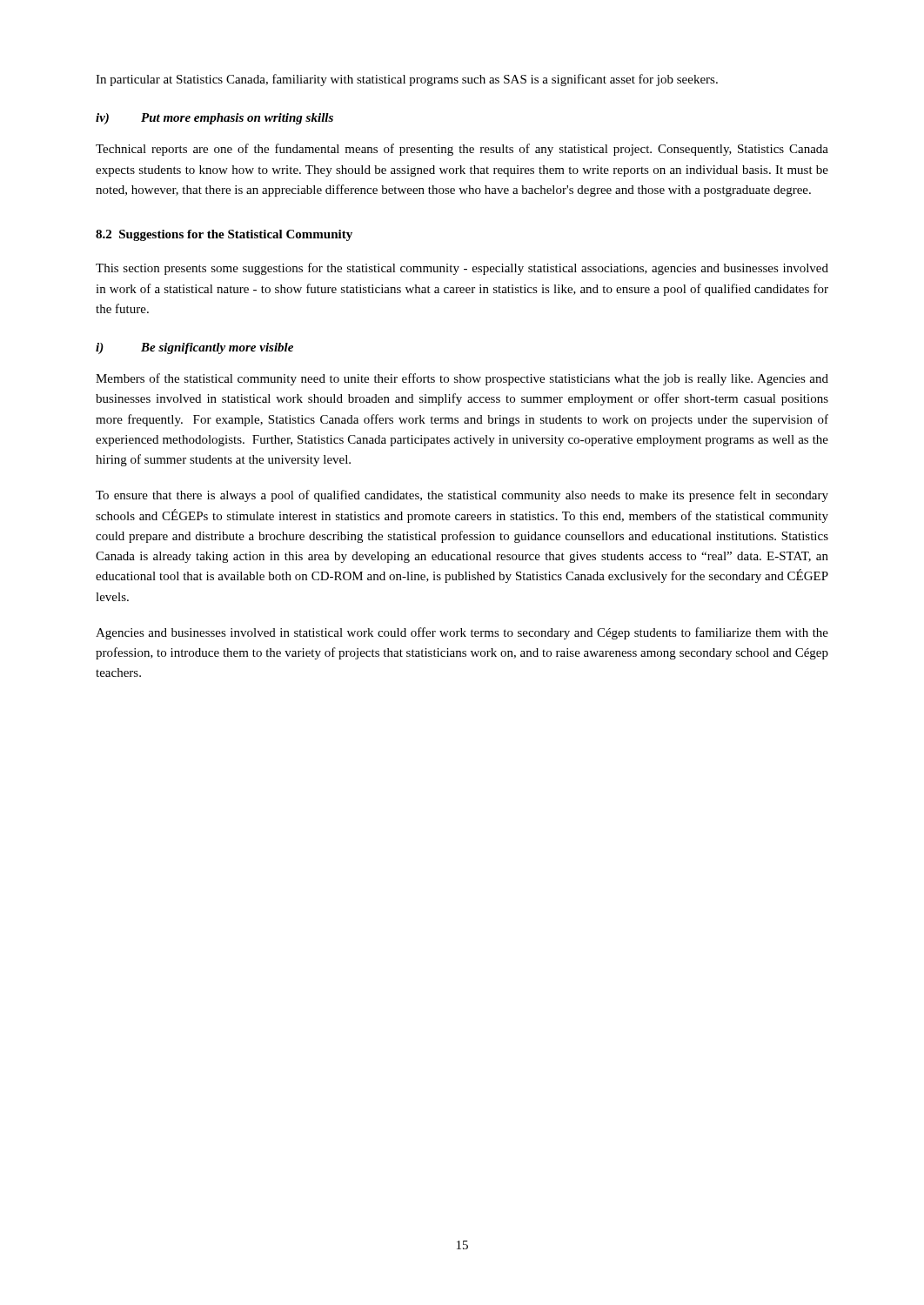This screenshot has width=924, height=1305.
Task: Find the section header
Action: [462, 235]
